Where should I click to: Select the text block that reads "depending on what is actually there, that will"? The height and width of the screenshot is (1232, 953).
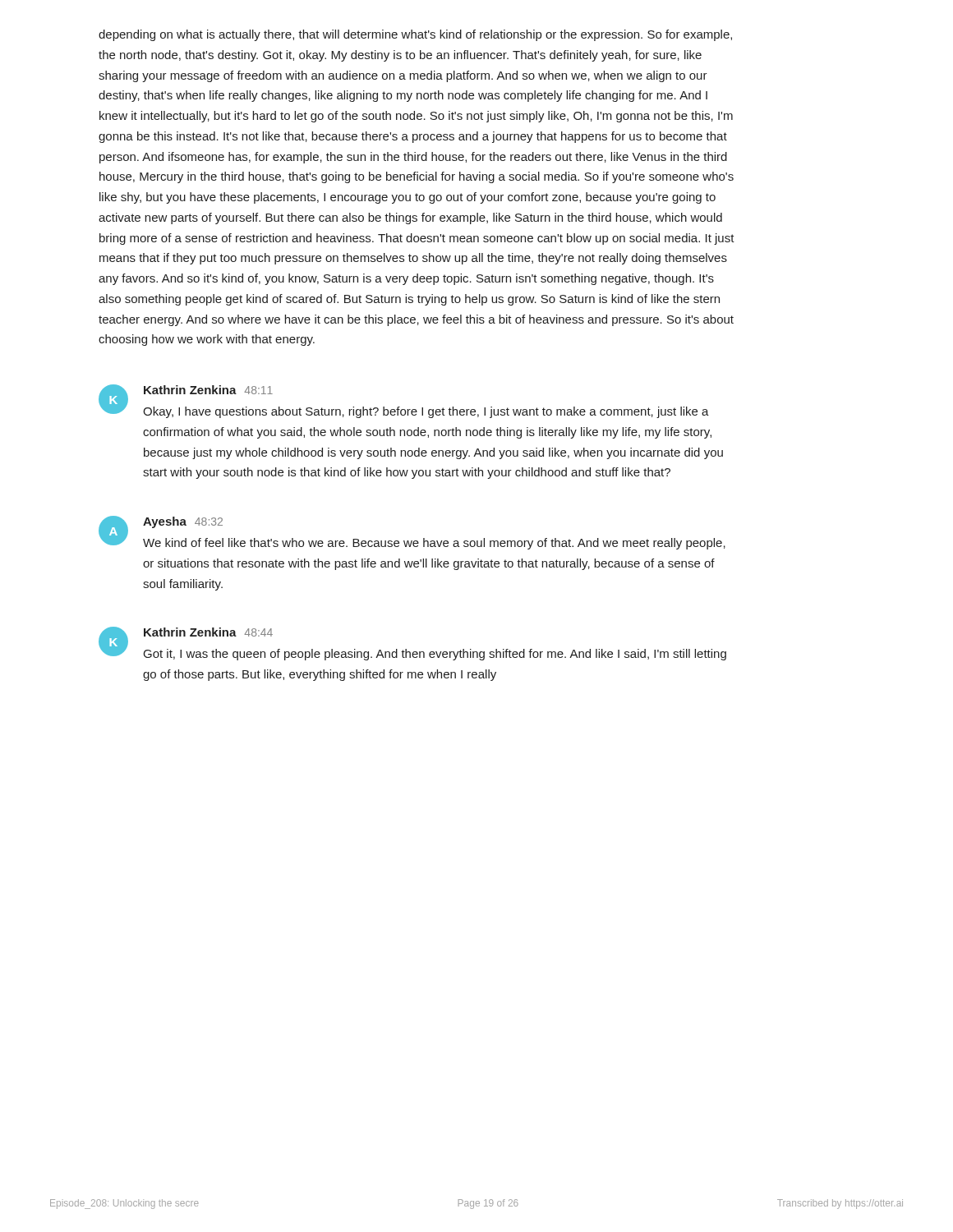tap(416, 187)
